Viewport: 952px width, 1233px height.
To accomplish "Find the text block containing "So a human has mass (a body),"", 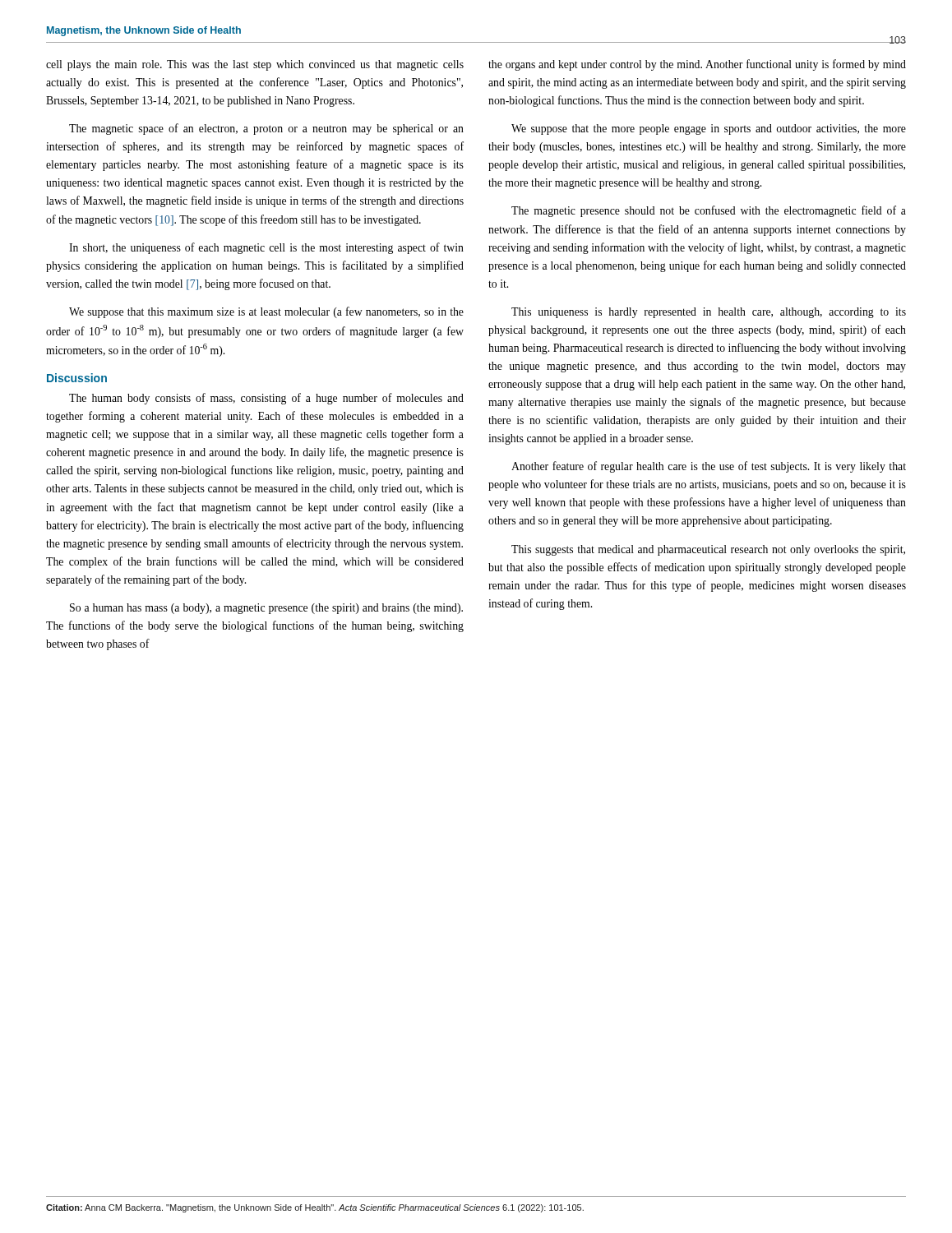I will 255,626.
